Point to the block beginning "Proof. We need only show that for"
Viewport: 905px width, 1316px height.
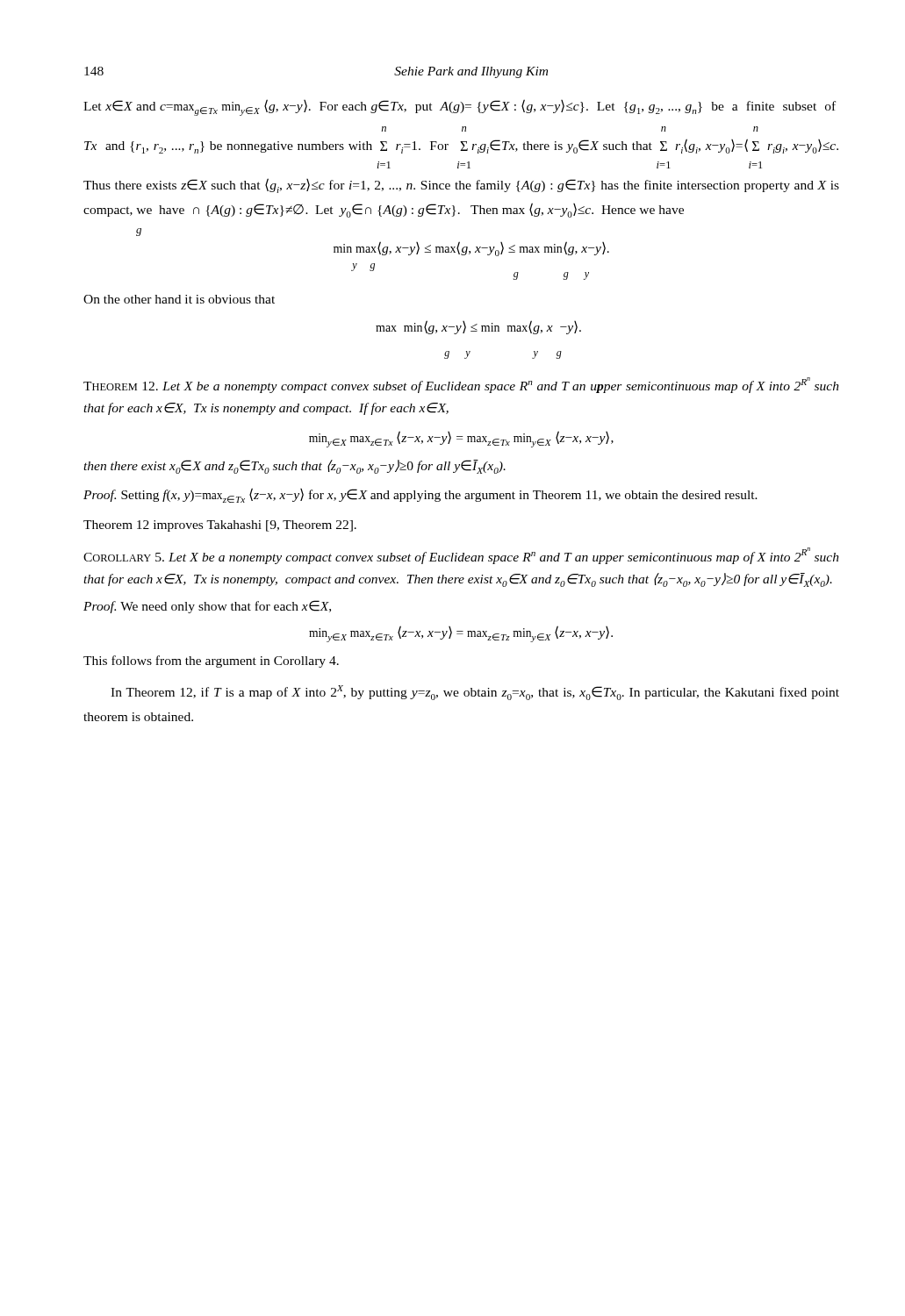pos(208,606)
